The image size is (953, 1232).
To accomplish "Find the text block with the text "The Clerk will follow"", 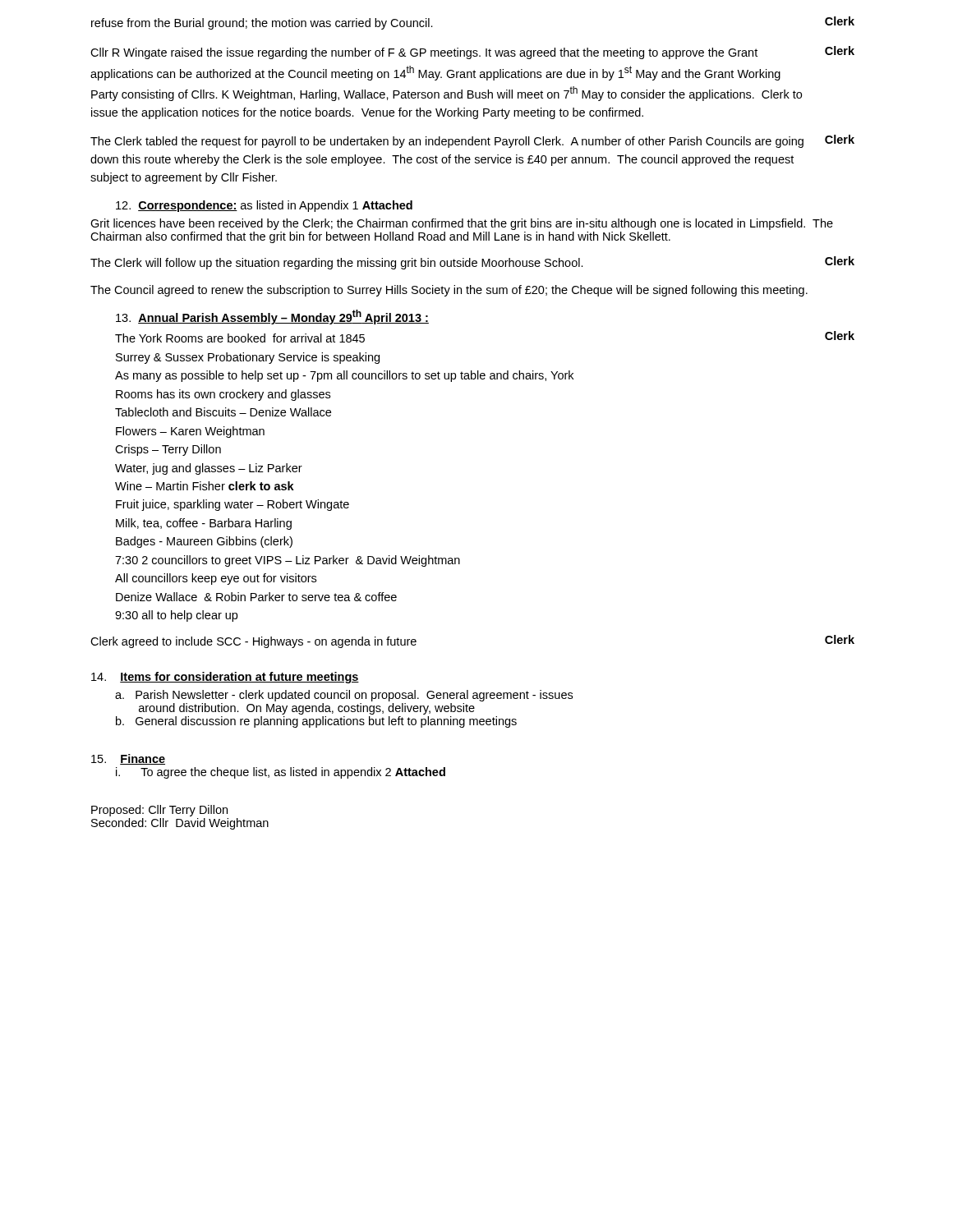I will 337,263.
